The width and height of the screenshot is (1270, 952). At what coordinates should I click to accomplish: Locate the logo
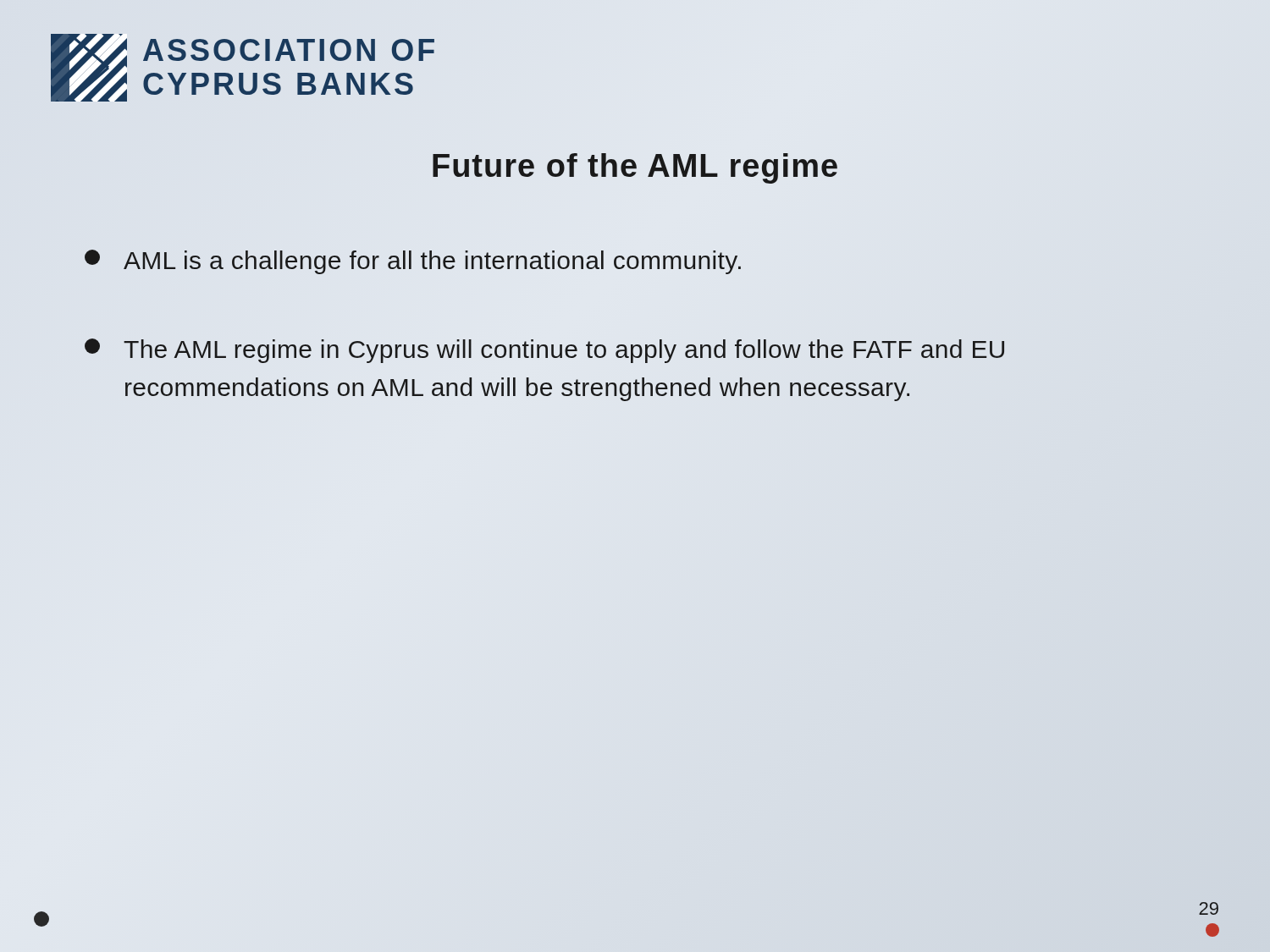[x=244, y=68]
